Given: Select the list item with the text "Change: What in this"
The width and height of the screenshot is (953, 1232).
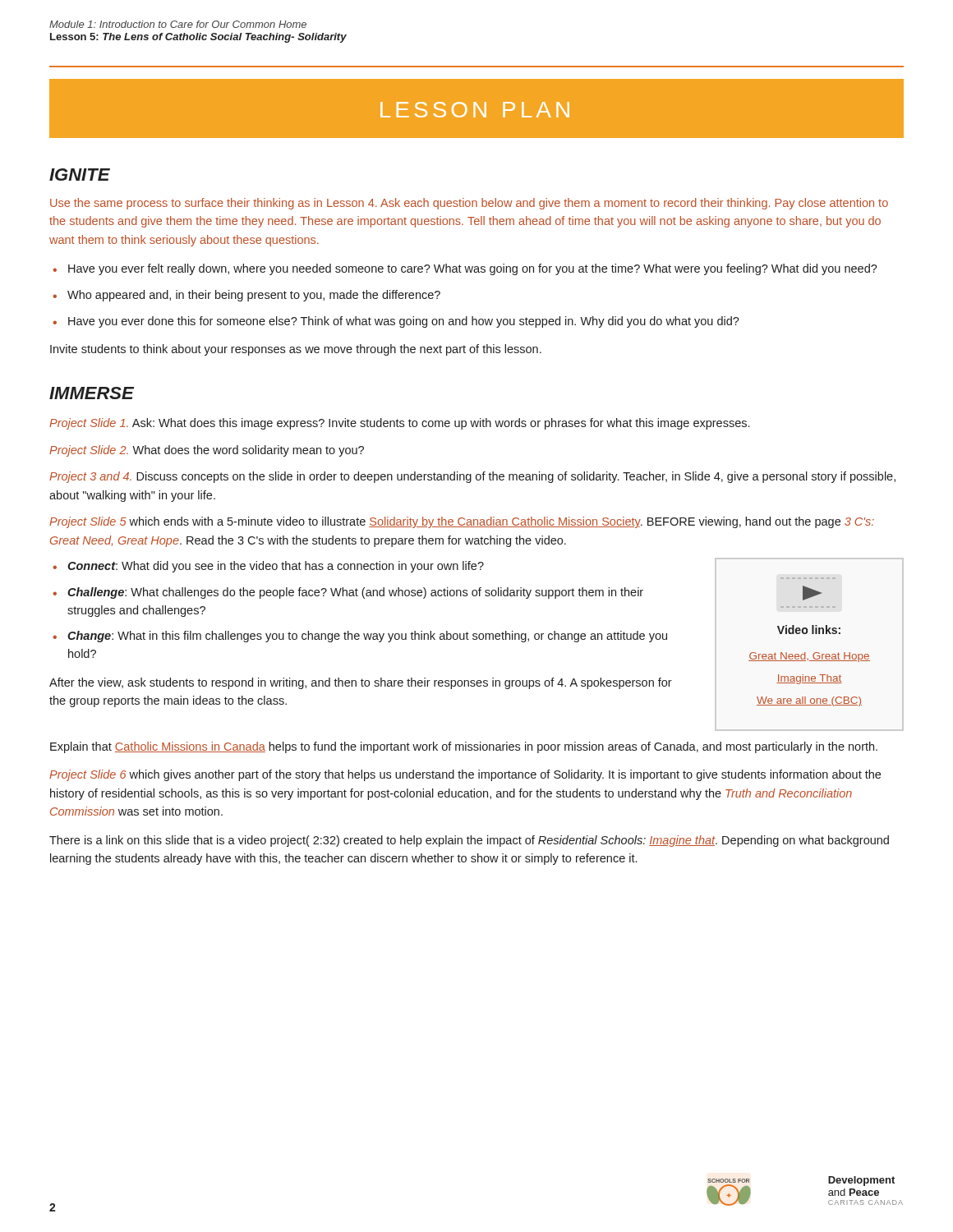Looking at the screenshot, I should point(368,645).
